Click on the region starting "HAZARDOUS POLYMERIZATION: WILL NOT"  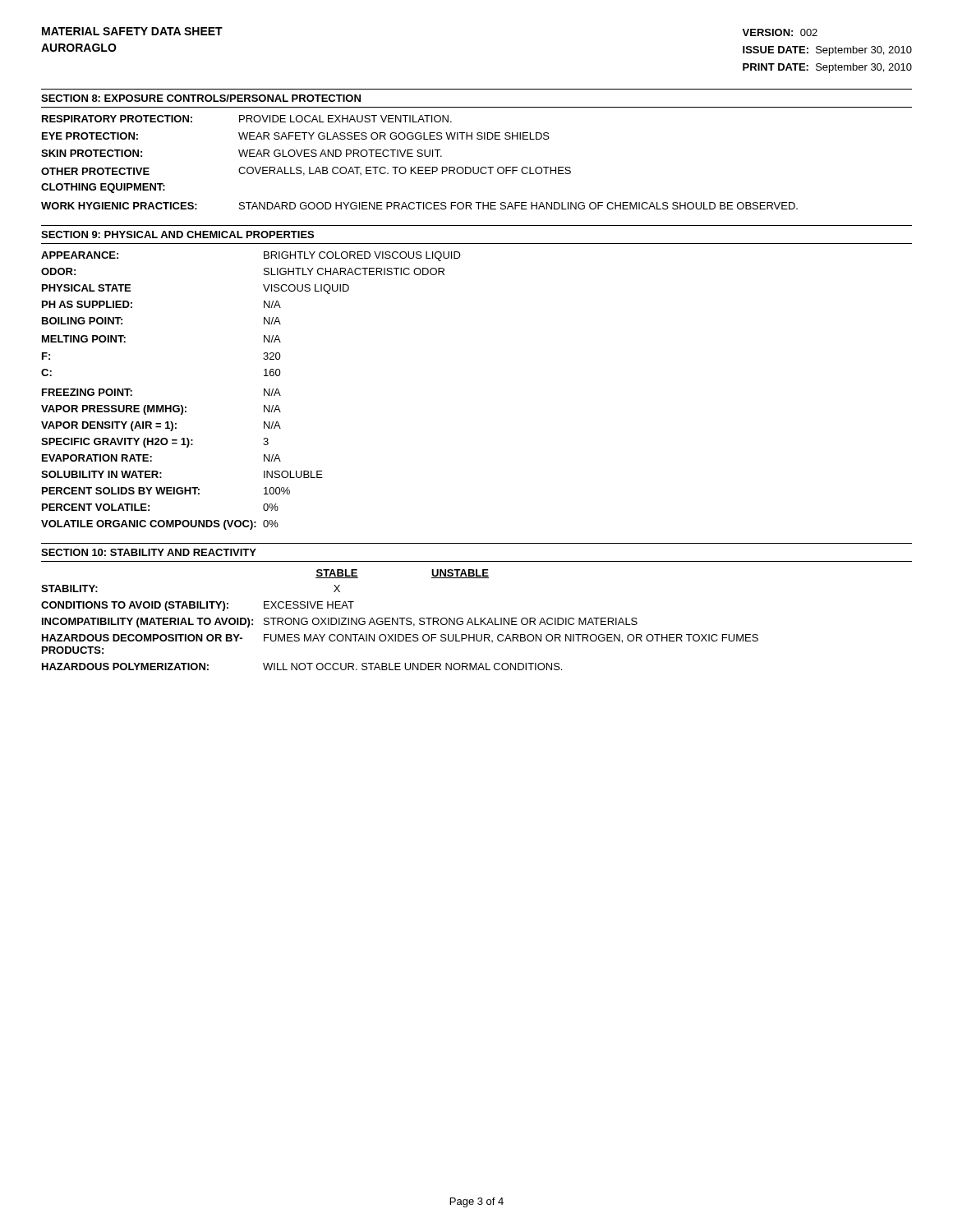click(x=476, y=667)
